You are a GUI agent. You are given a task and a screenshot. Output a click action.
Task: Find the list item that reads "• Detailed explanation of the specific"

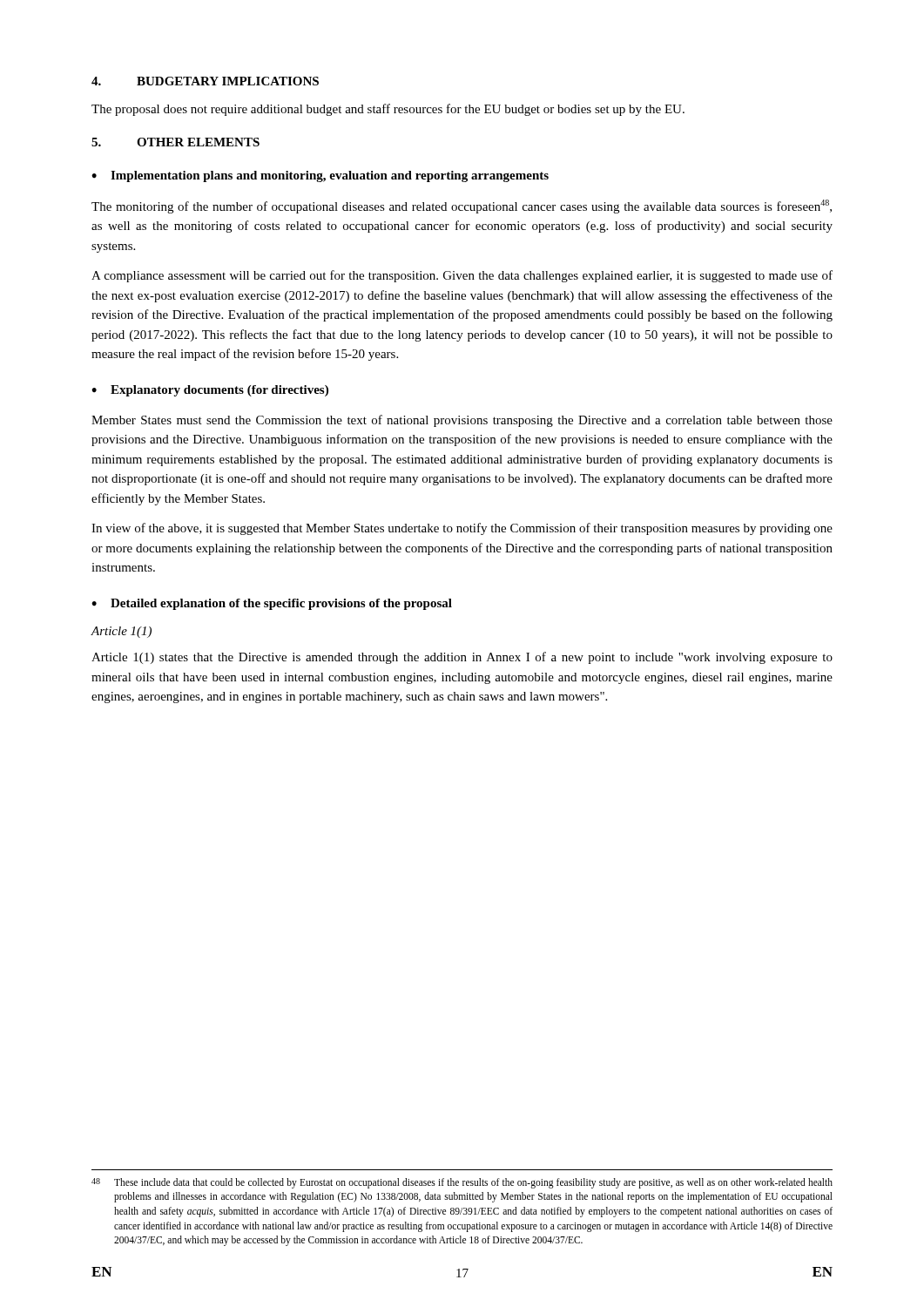272,604
